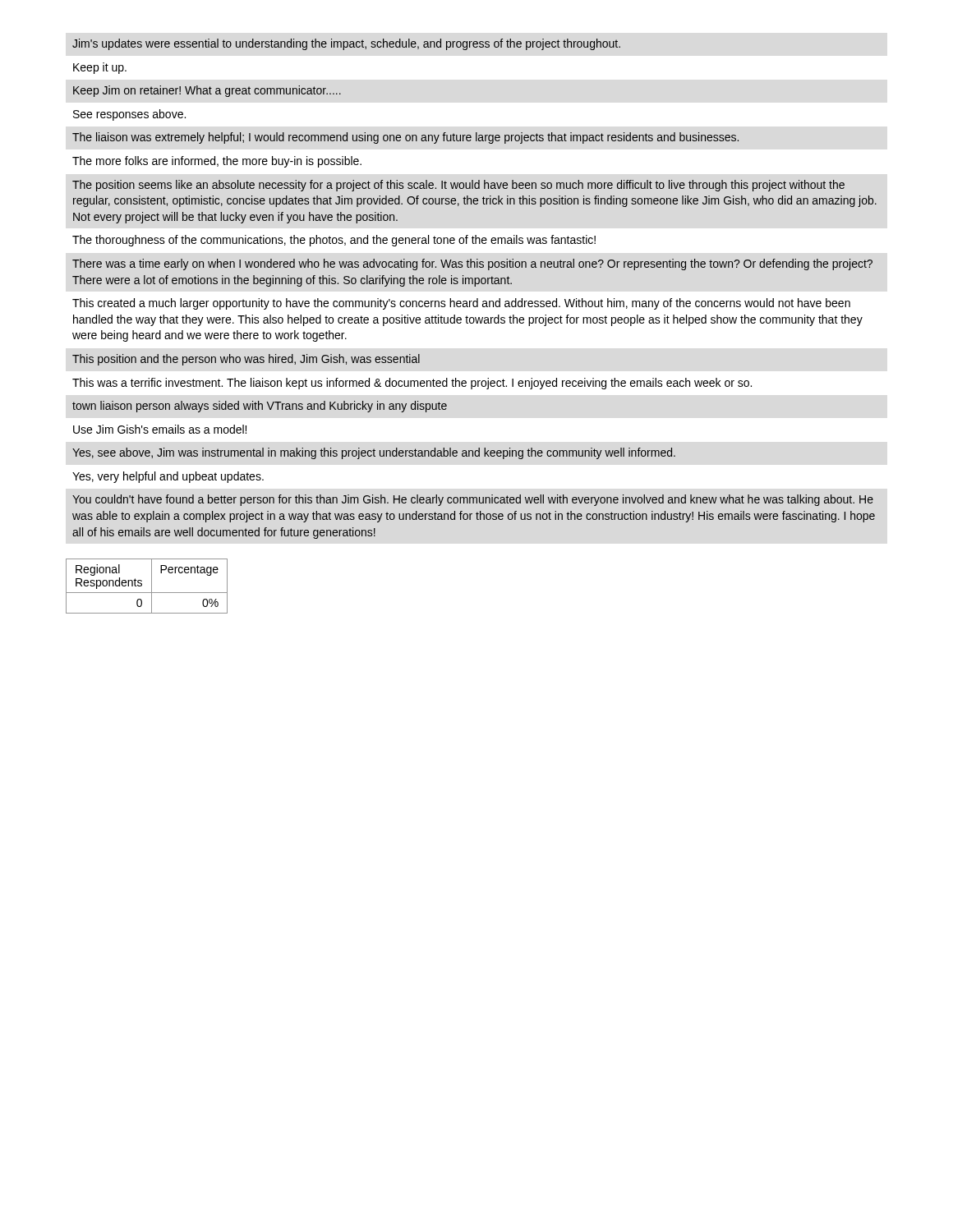Click the passage that begins "This created a much"

click(x=467, y=319)
